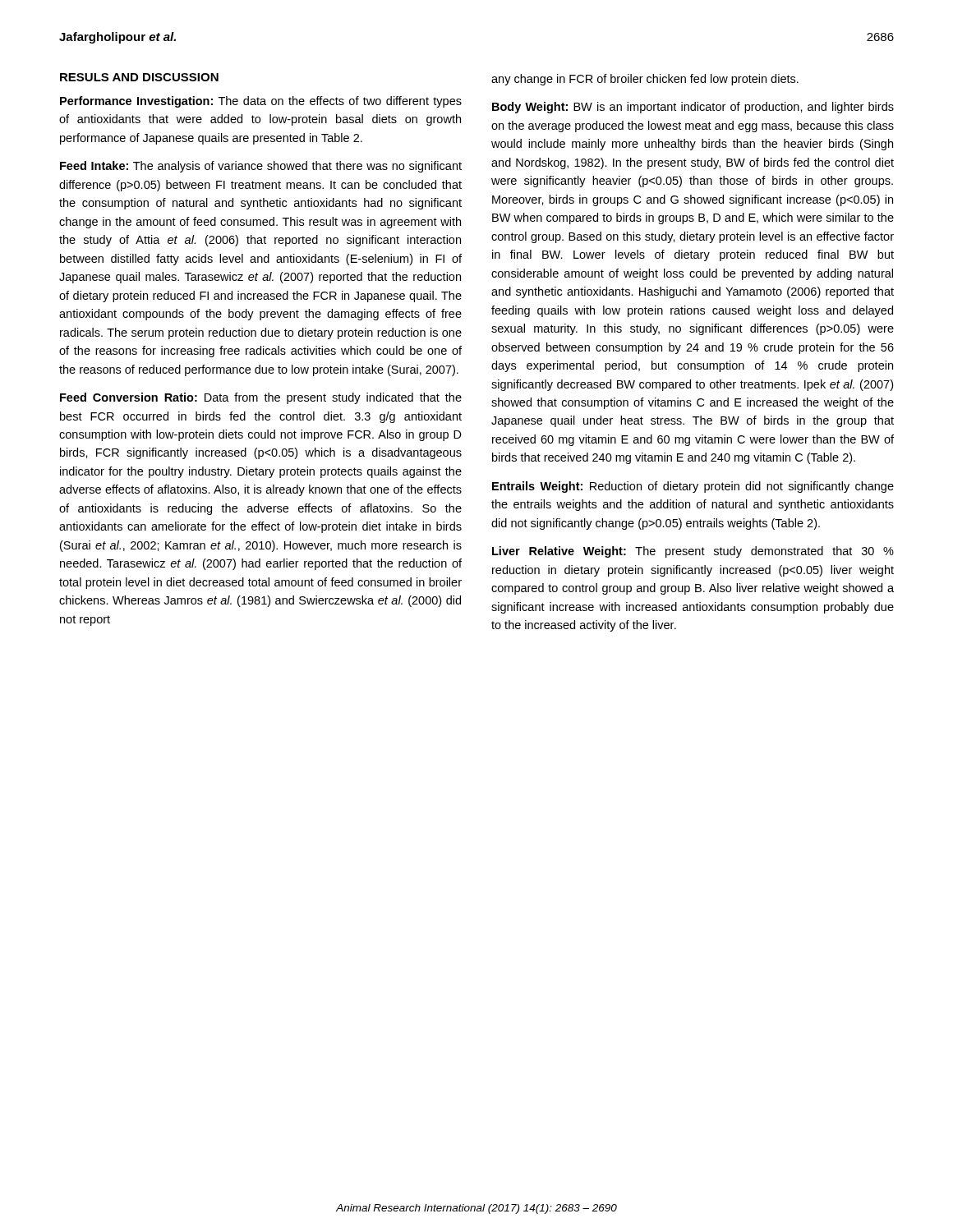Select the passage starting "any change in FCR of broiler chicken fed"
Image resolution: width=953 pixels, height=1232 pixels.
(645, 79)
